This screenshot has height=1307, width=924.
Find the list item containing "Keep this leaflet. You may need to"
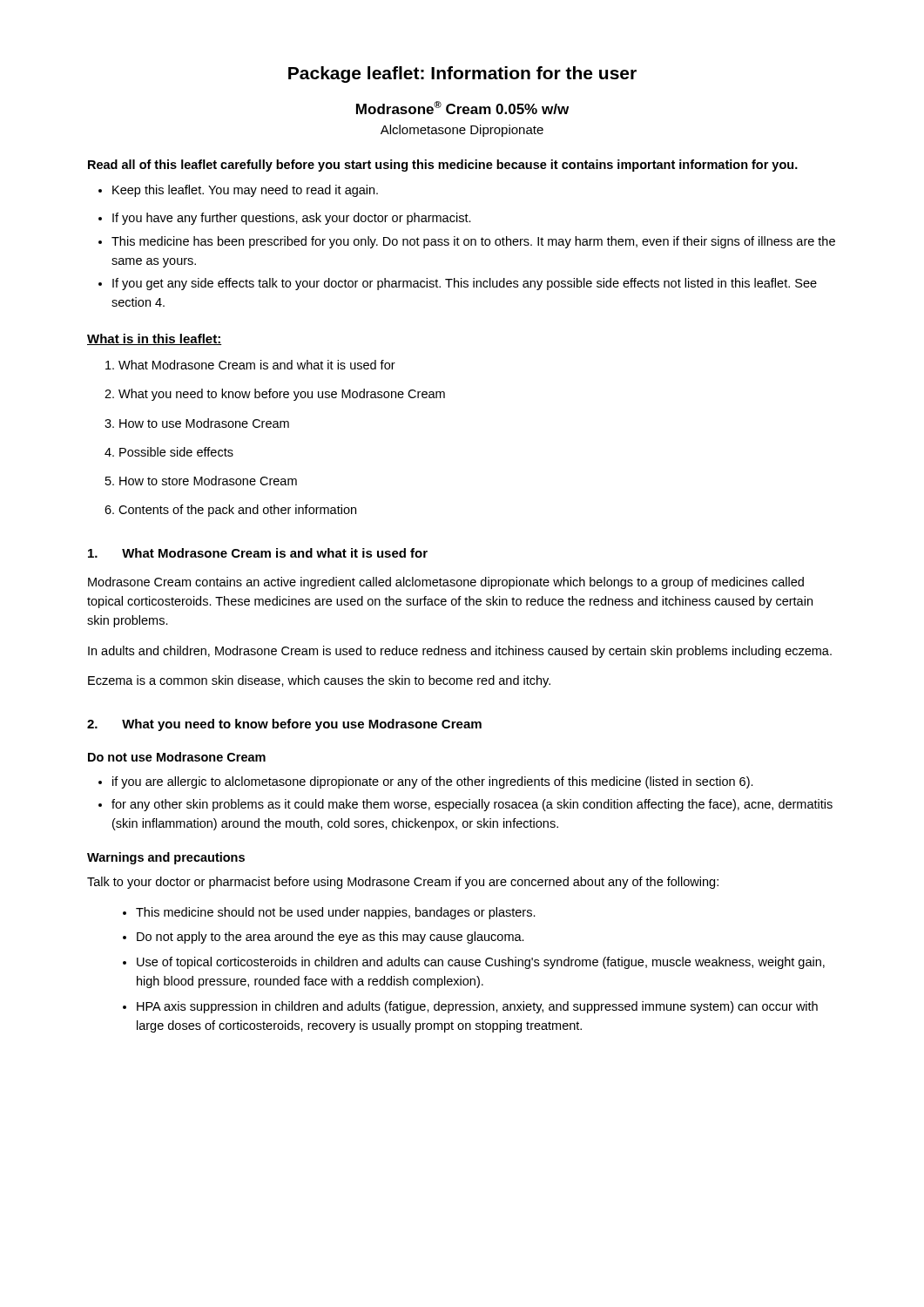tap(238, 191)
